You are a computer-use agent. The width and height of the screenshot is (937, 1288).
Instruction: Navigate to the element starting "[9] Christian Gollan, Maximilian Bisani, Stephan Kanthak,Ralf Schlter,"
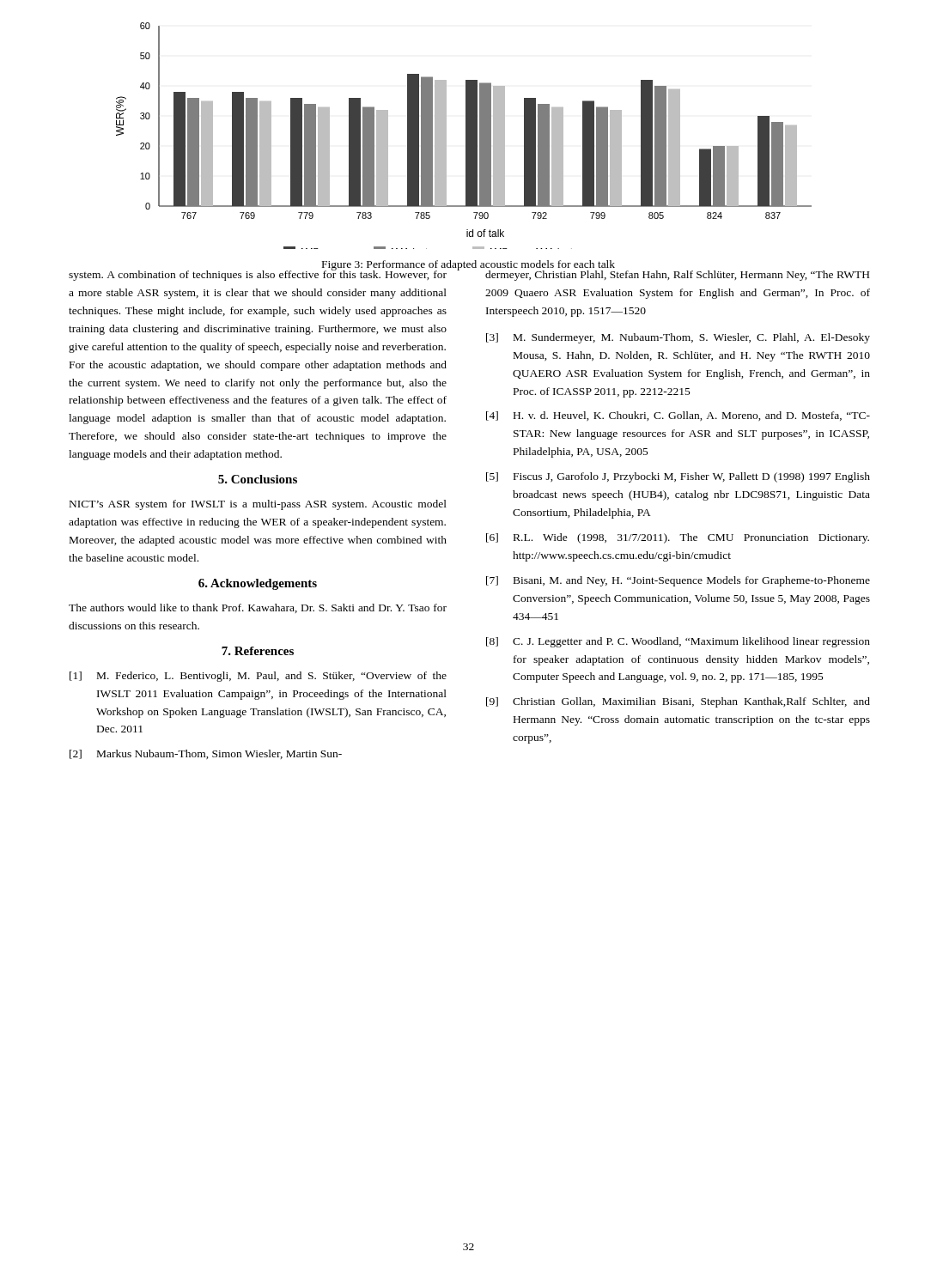678,720
